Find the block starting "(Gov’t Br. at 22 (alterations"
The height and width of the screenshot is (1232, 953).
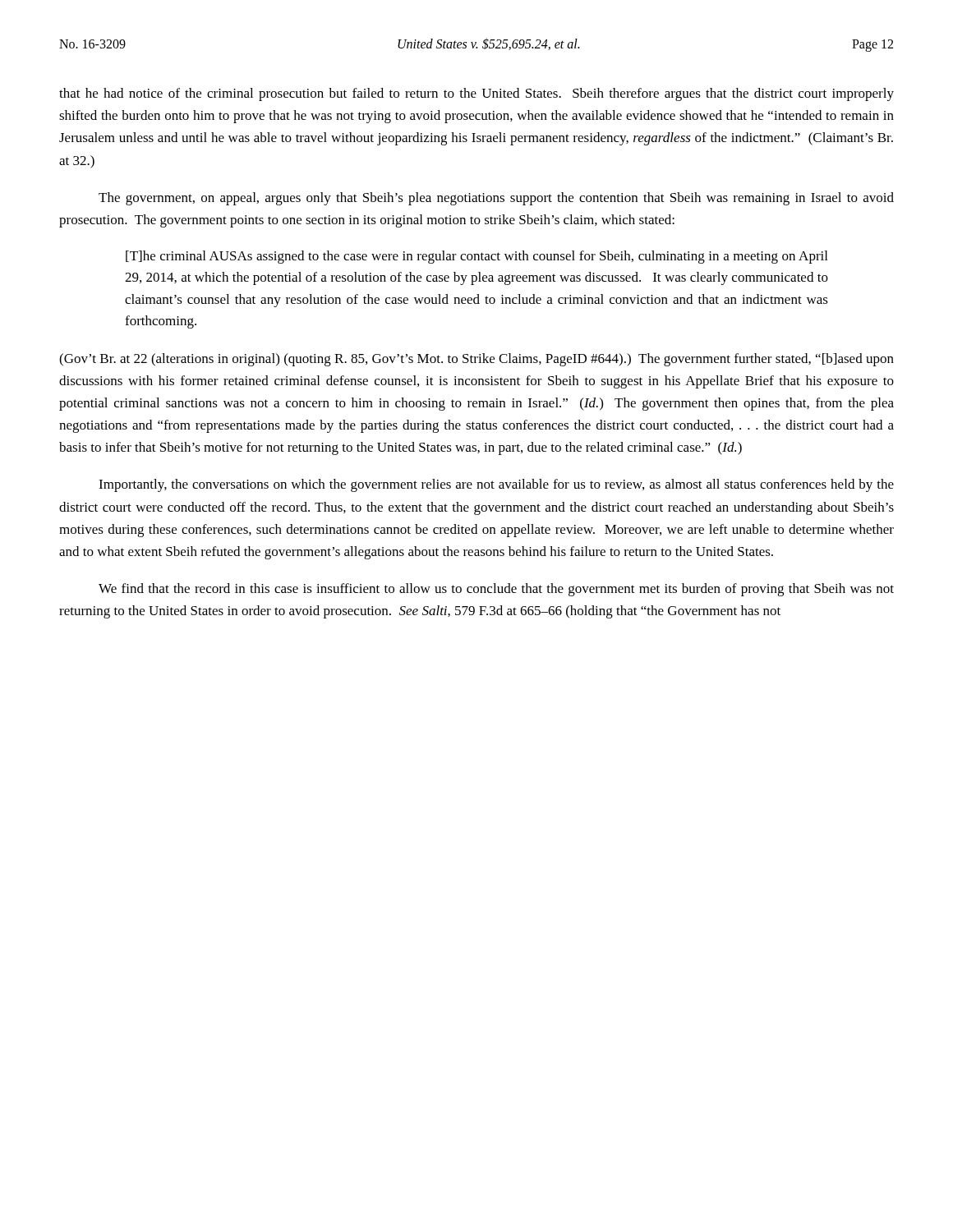[x=476, y=403]
